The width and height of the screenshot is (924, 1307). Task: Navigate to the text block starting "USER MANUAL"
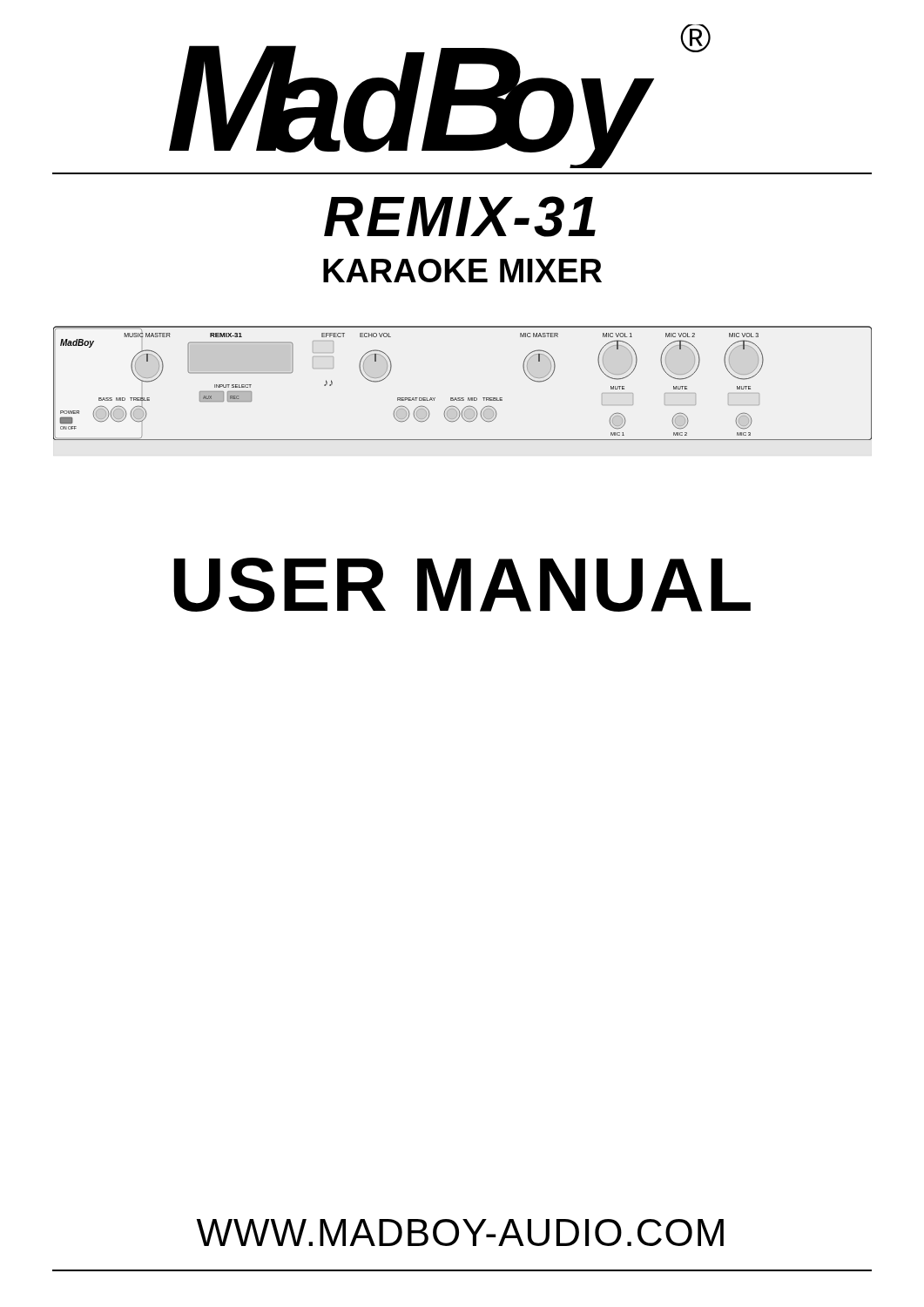462,584
